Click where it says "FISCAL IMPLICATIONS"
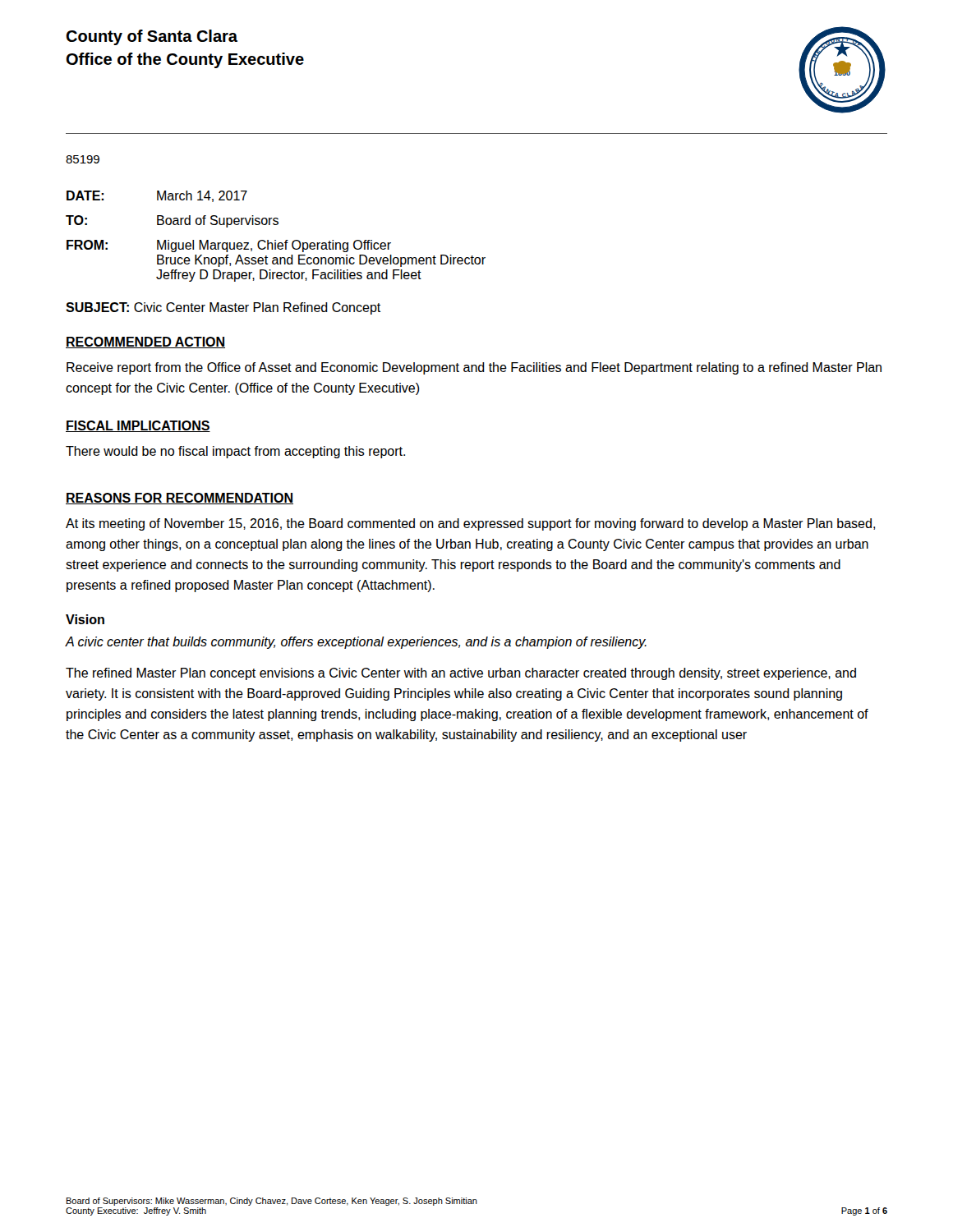This screenshot has height=1232, width=953. pos(138,426)
